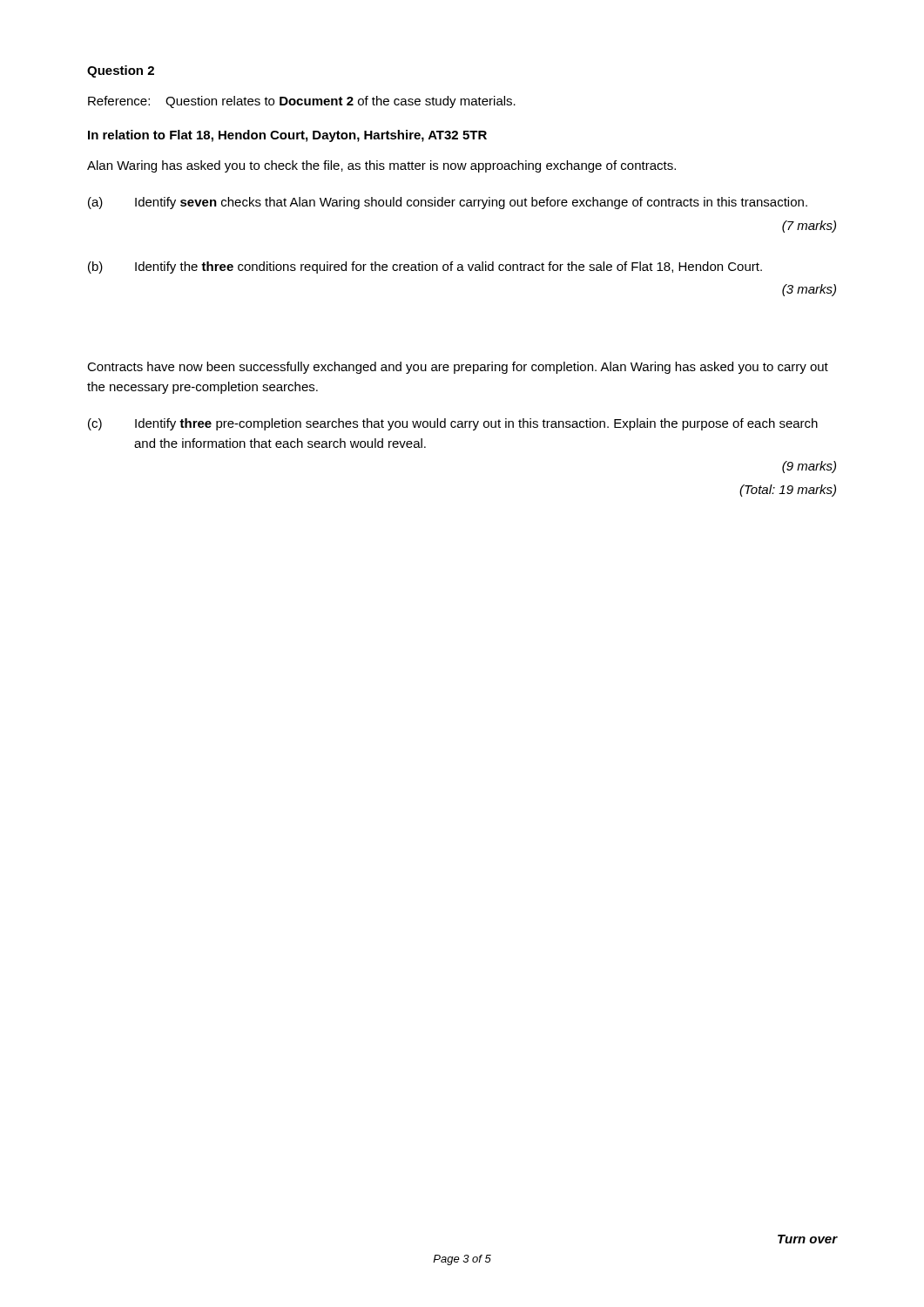Locate the element starting "(Total: 19 marks)"
The width and height of the screenshot is (924, 1307).
[x=788, y=489]
